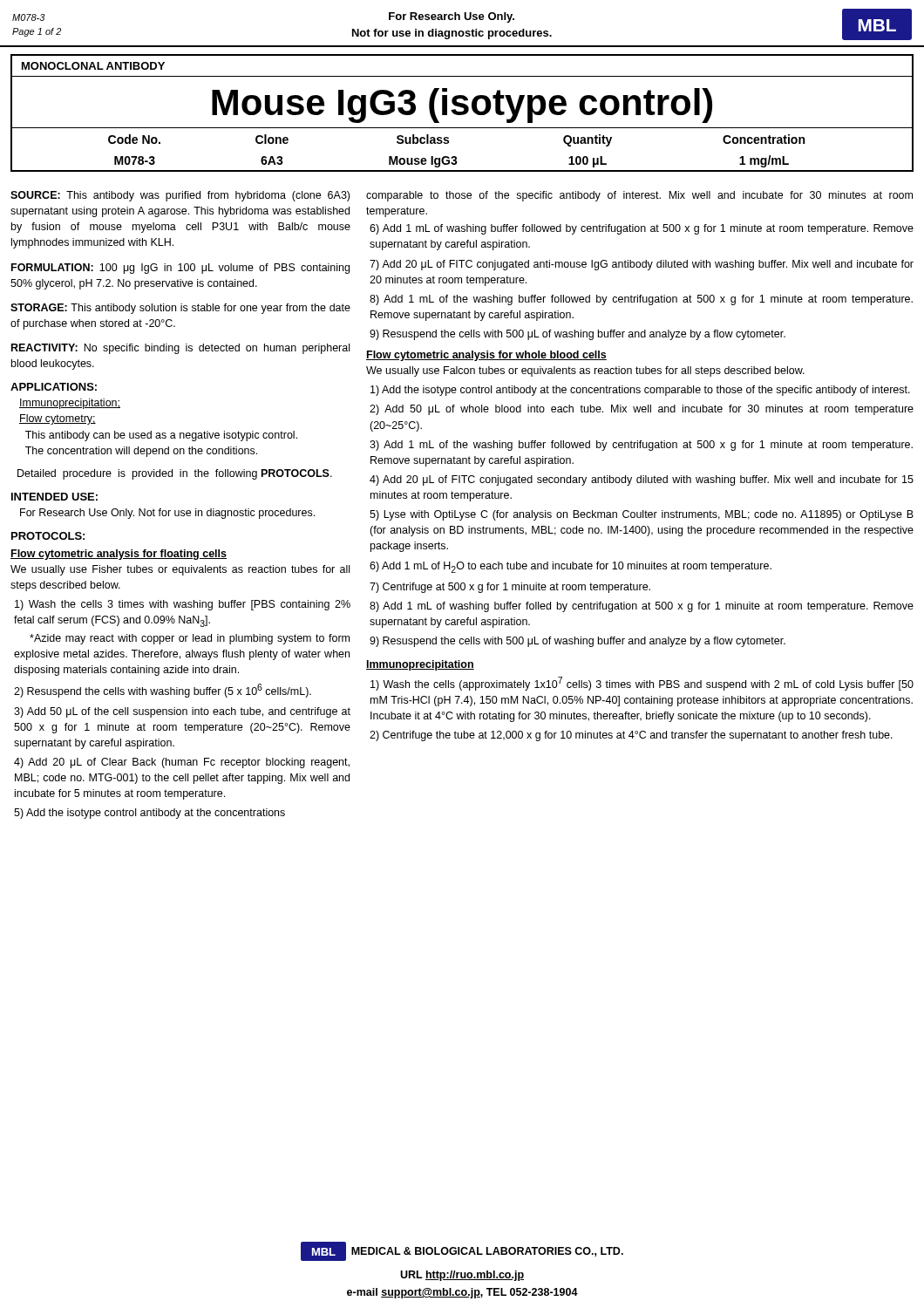Screen dimensions: 1308x924
Task: Find "Flow cytometric analysis for floating cells" on this page
Action: [119, 554]
